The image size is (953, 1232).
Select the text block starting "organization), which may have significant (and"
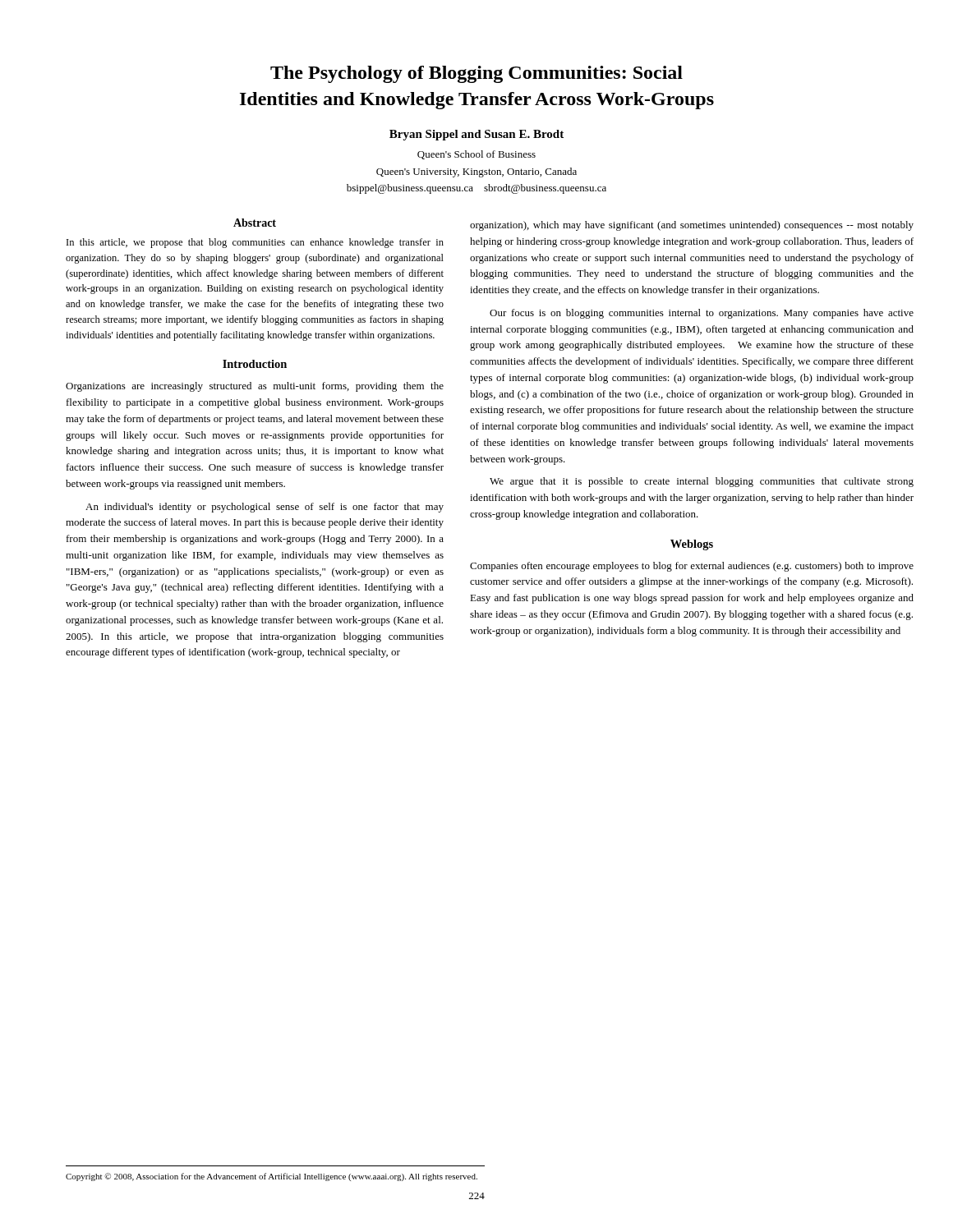coord(692,257)
